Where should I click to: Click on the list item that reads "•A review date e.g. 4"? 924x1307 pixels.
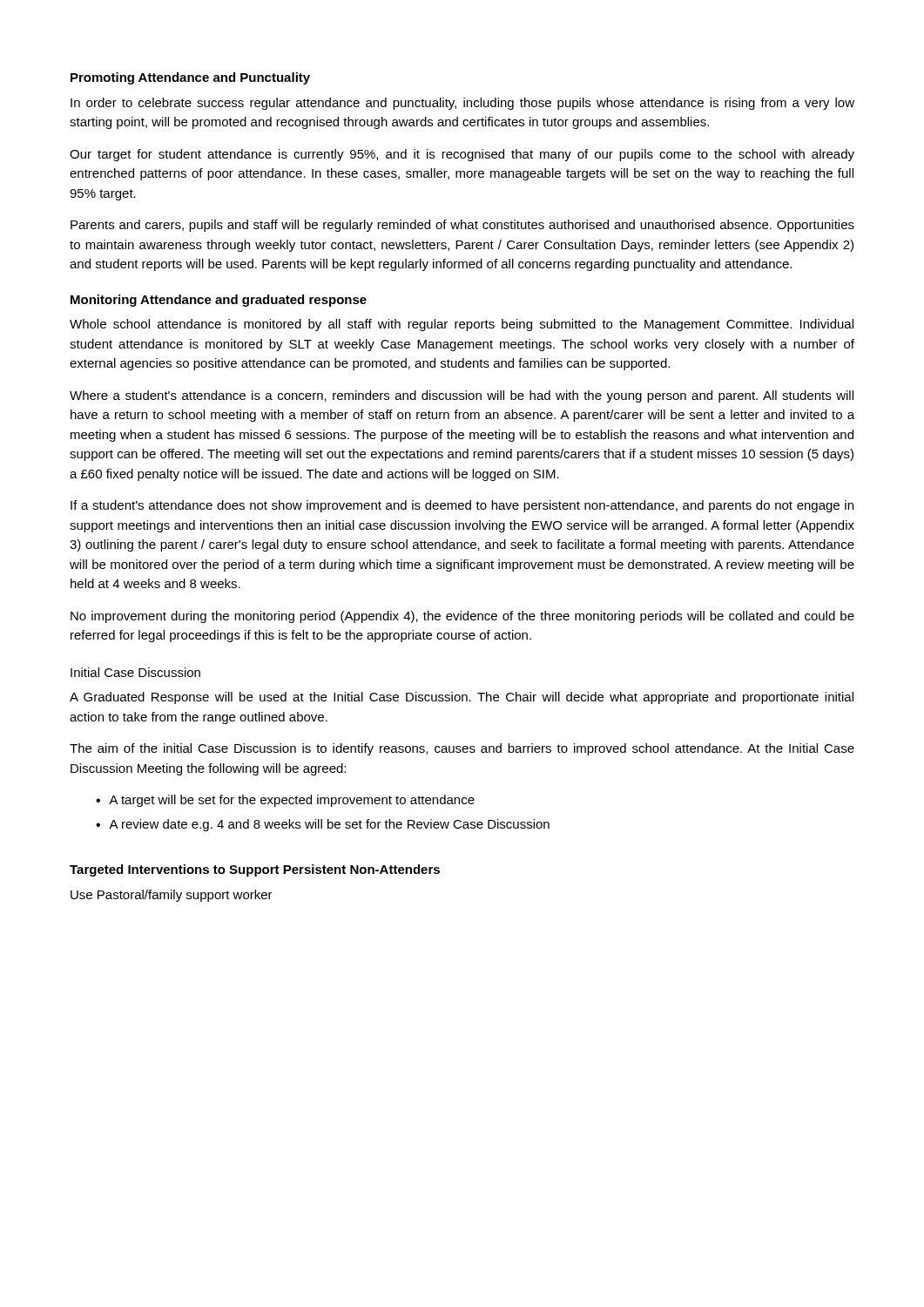[323, 825]
